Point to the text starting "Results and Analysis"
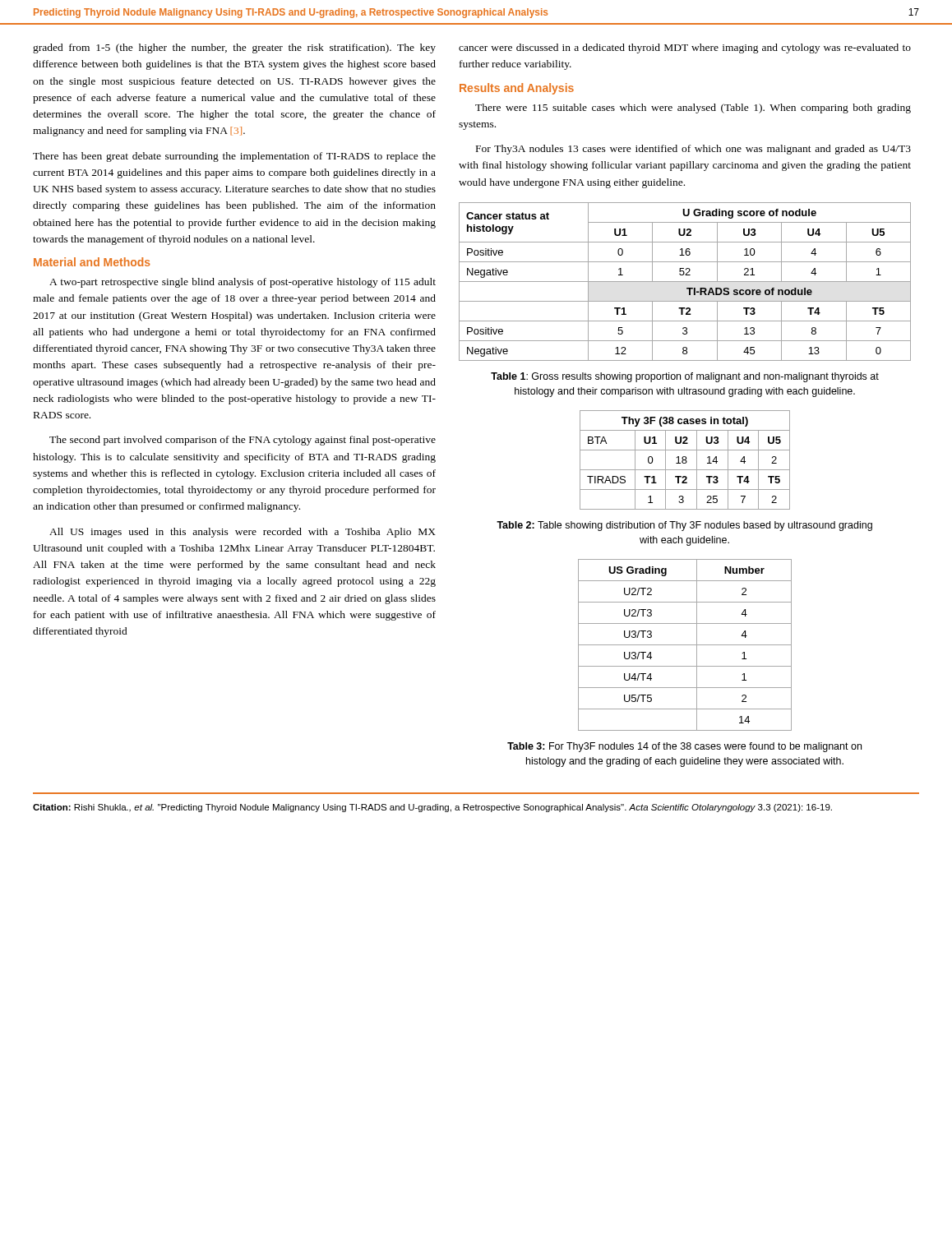This screenshot has width=952, height=1233. click(x=516, y=88)
